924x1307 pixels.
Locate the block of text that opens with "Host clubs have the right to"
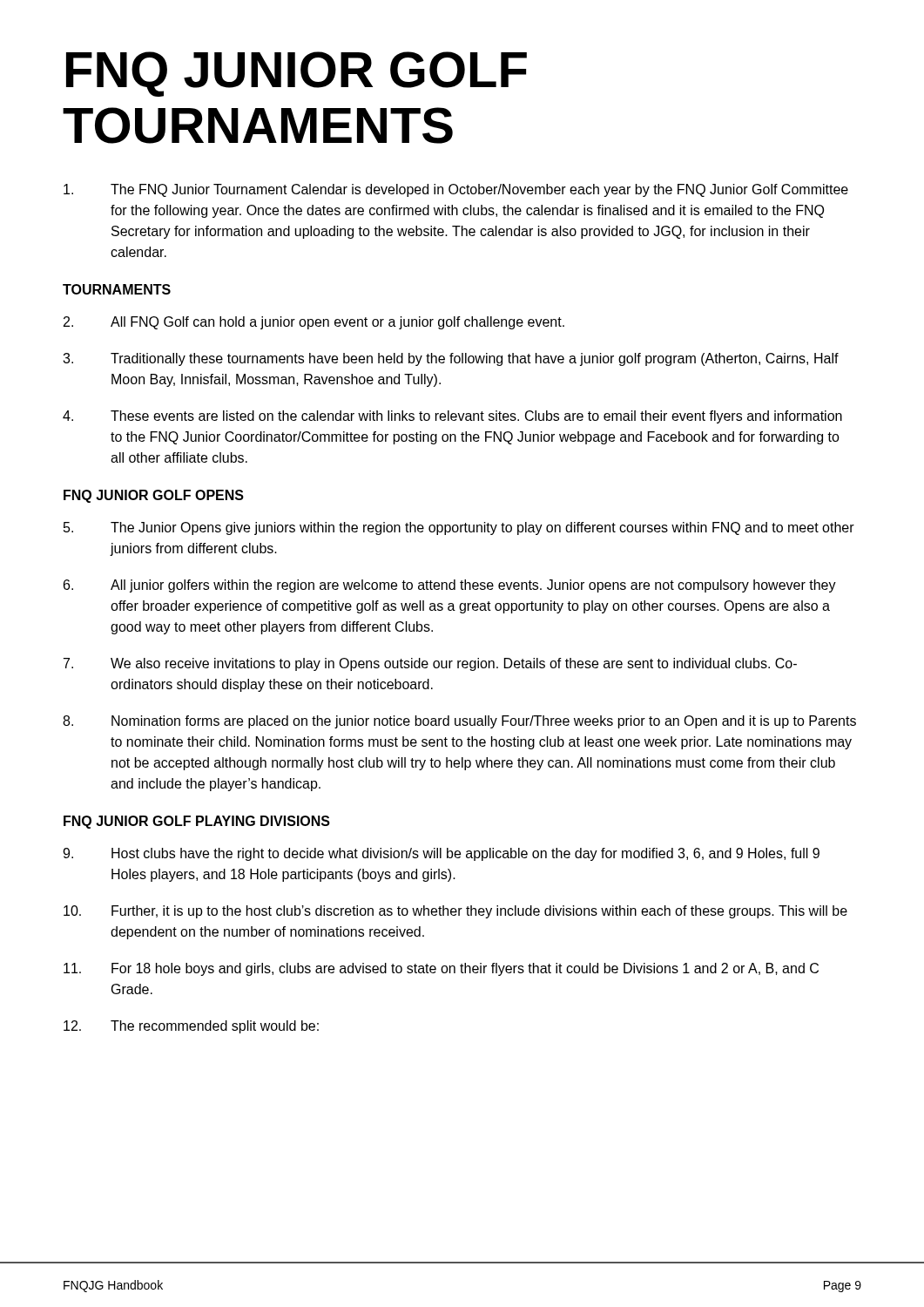coord(460,864)
